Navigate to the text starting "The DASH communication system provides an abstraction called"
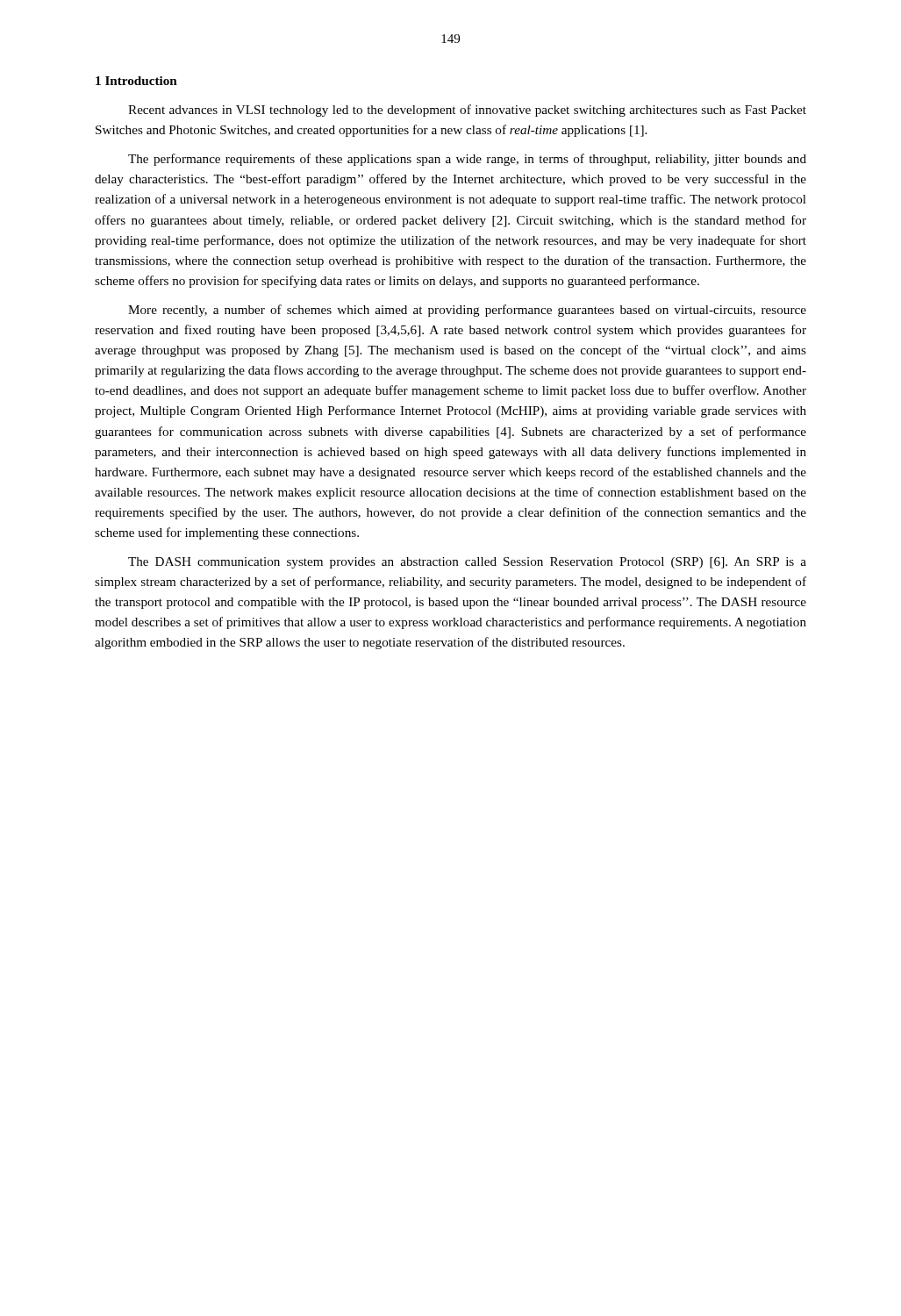Screen dimensions: 1316x901 pyautogui.click(x=450, y=602)
